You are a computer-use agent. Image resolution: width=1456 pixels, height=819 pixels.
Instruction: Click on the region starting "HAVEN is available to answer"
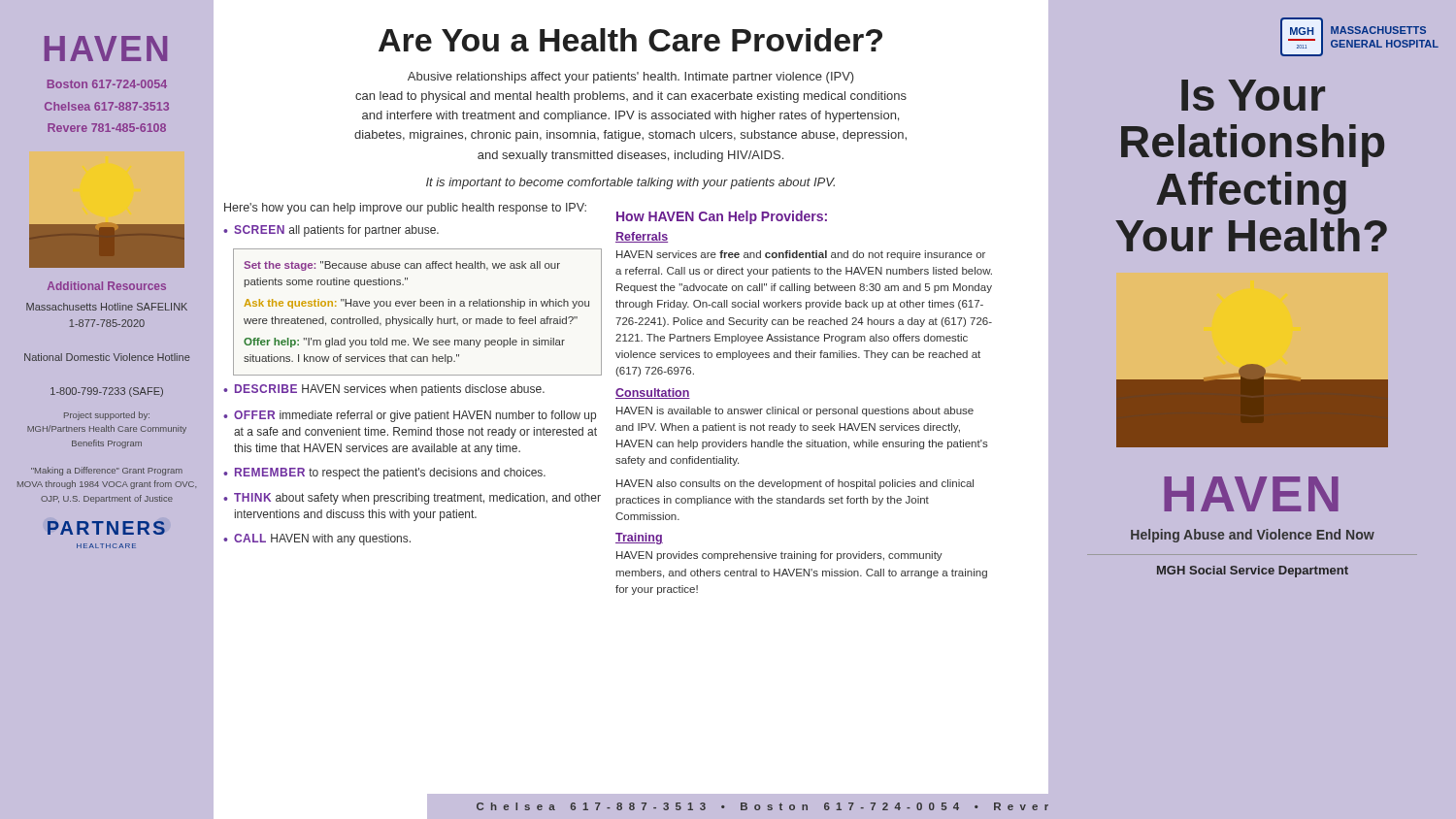802,435
